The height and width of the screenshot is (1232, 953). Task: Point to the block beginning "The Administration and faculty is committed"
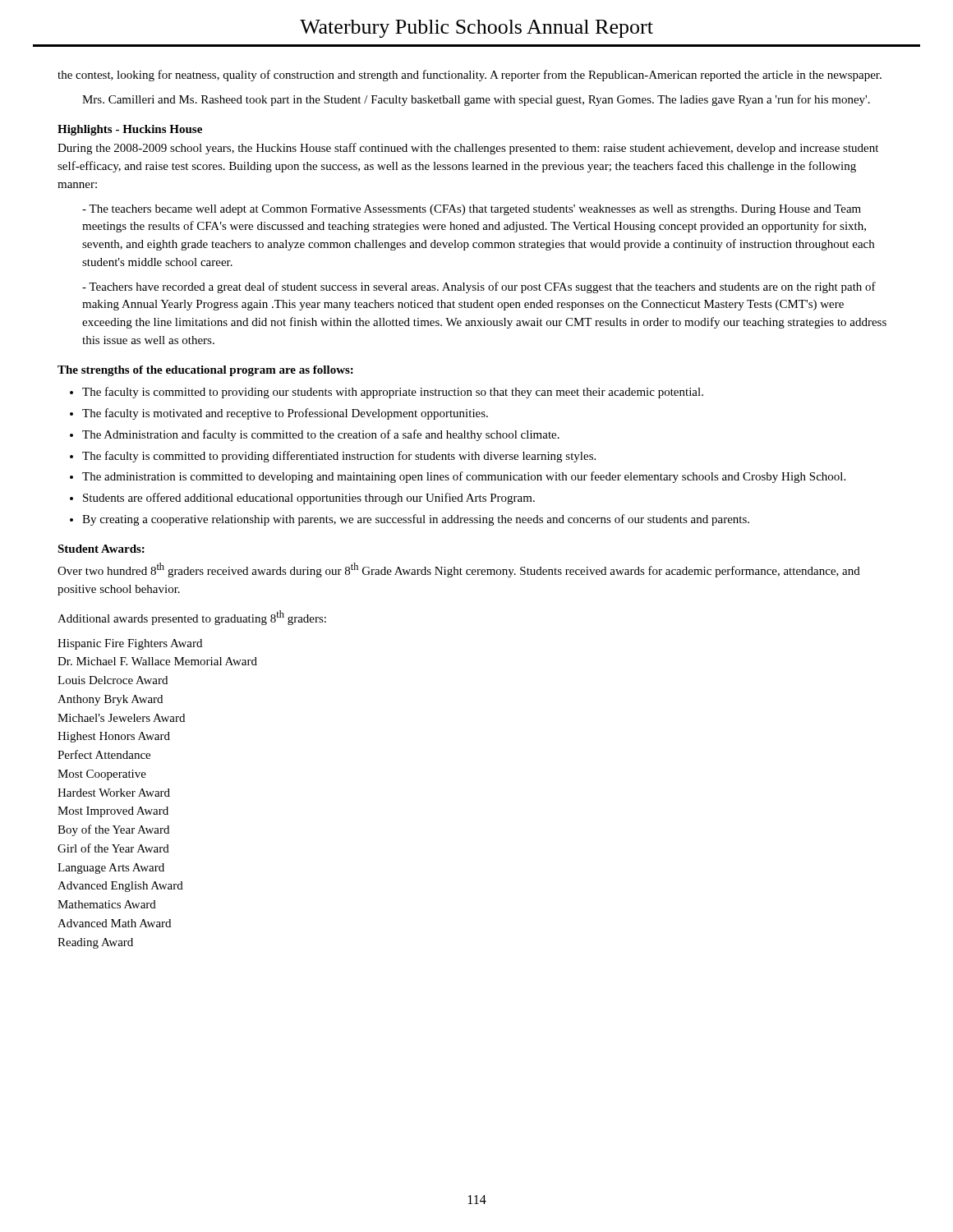point(321,434)
